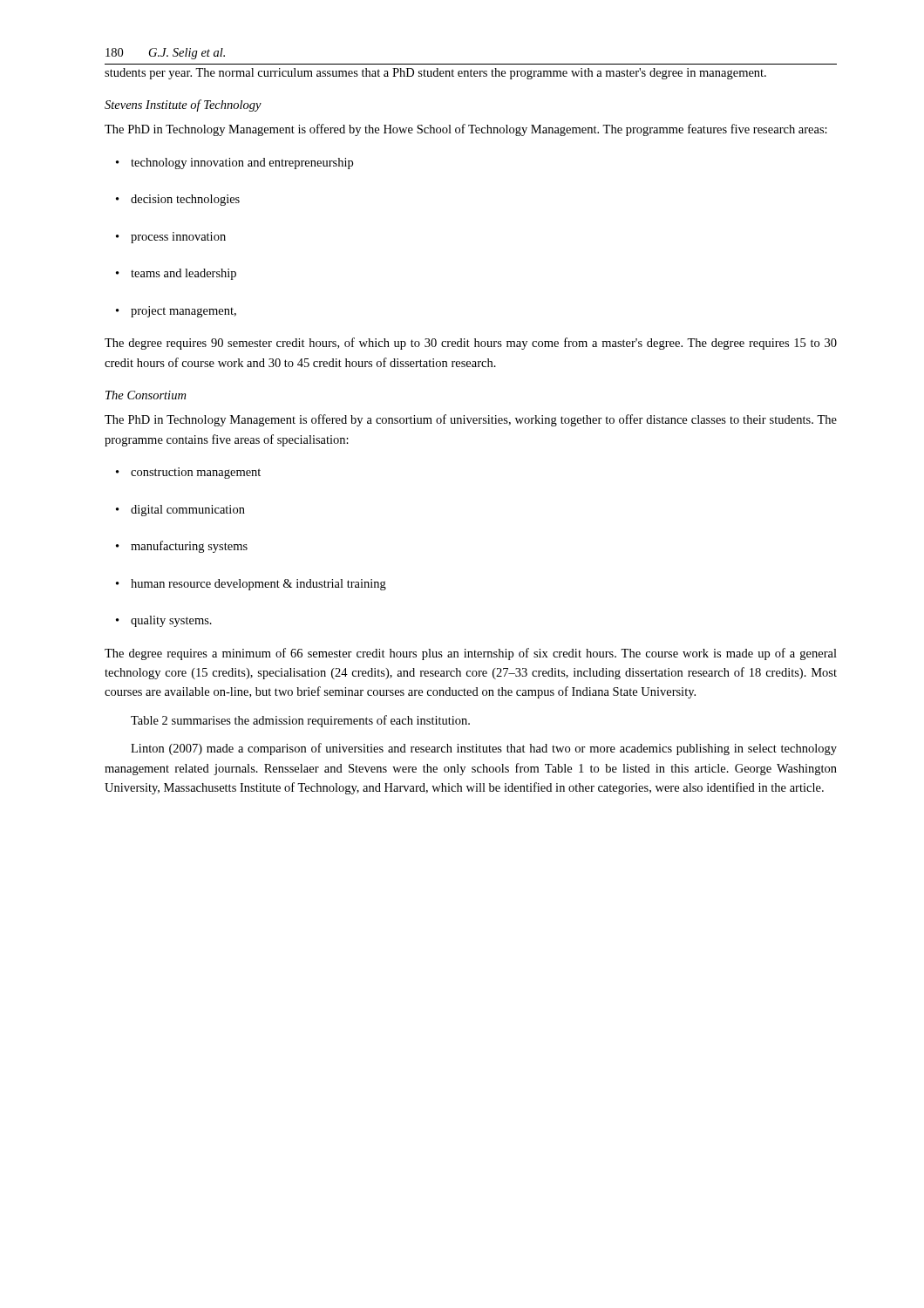Navigate to the region starting "project management,"
Image resolution: width=924 pixels, height=1308 pixels.
176,312
